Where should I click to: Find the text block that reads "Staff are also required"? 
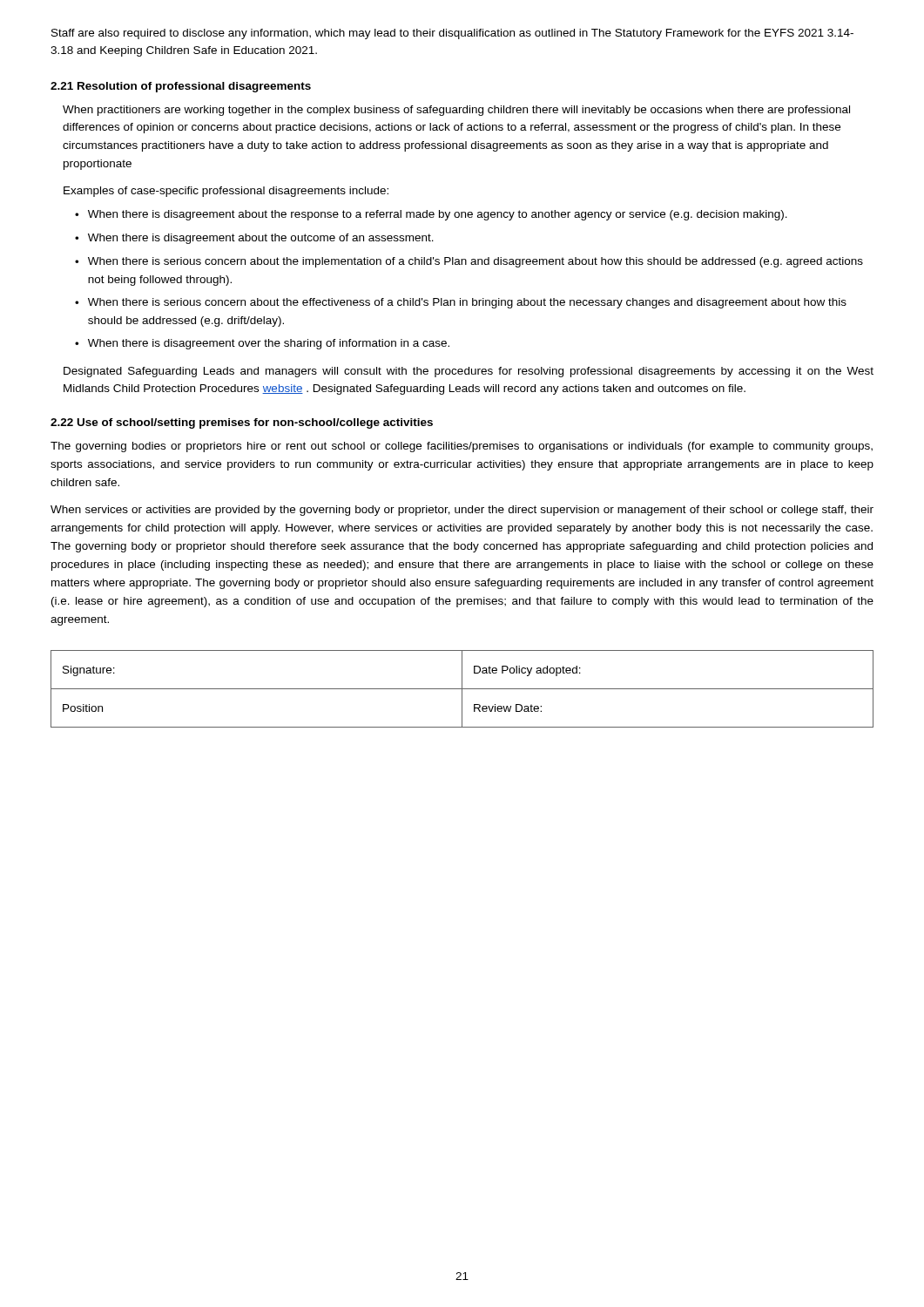coord(452,41)
